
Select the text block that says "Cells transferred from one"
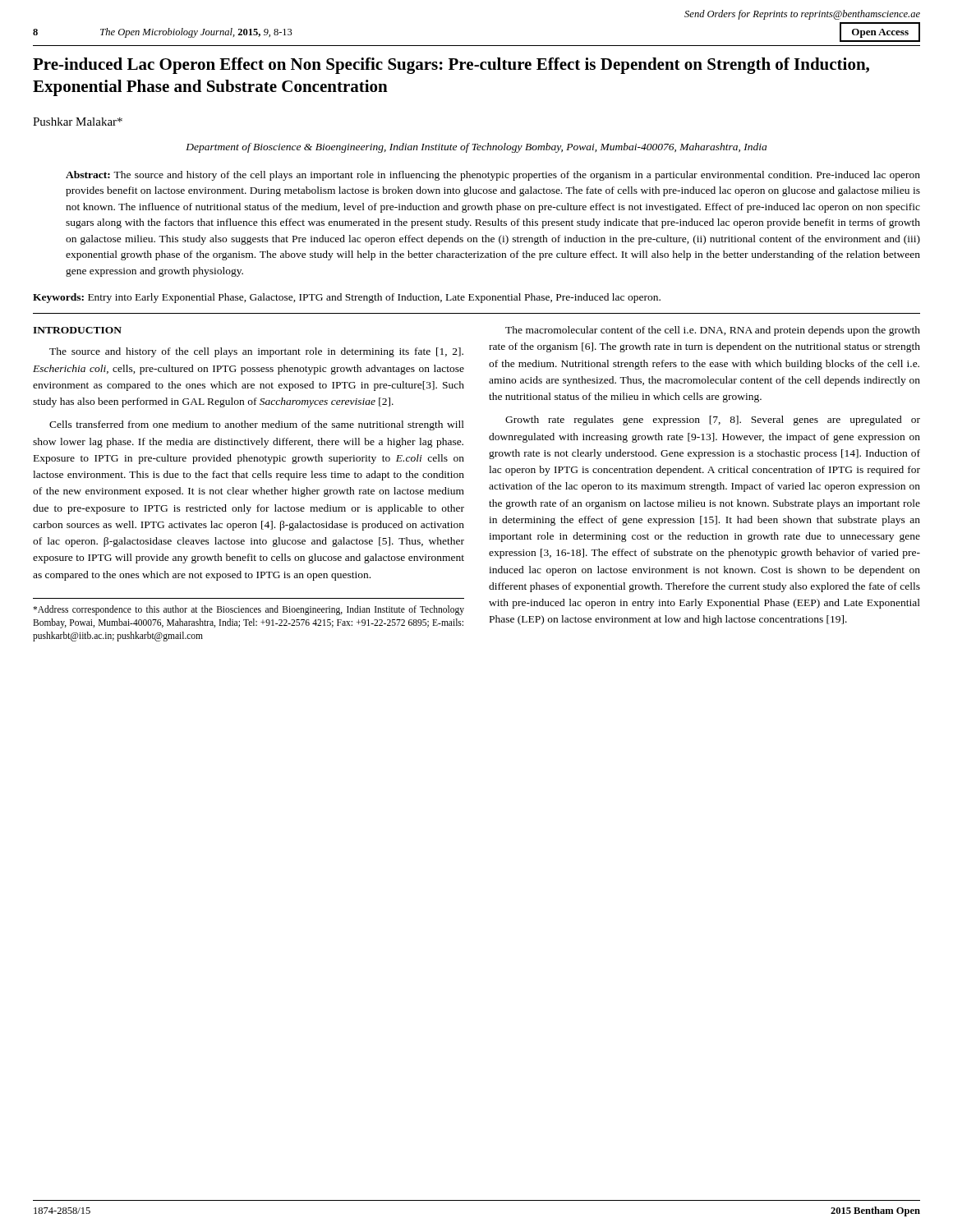pos(249,499)
